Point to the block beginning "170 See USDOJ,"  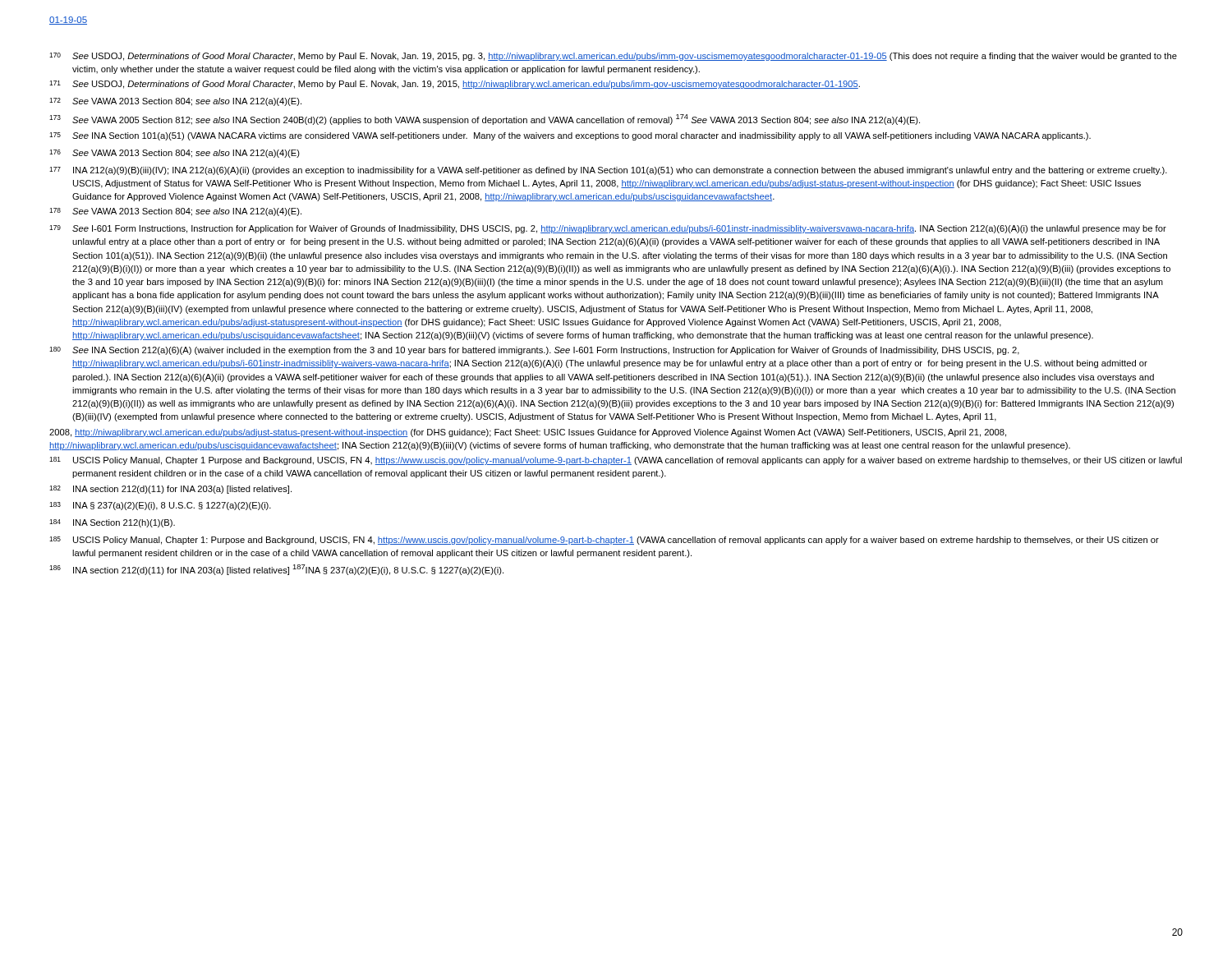coord(616,63)
